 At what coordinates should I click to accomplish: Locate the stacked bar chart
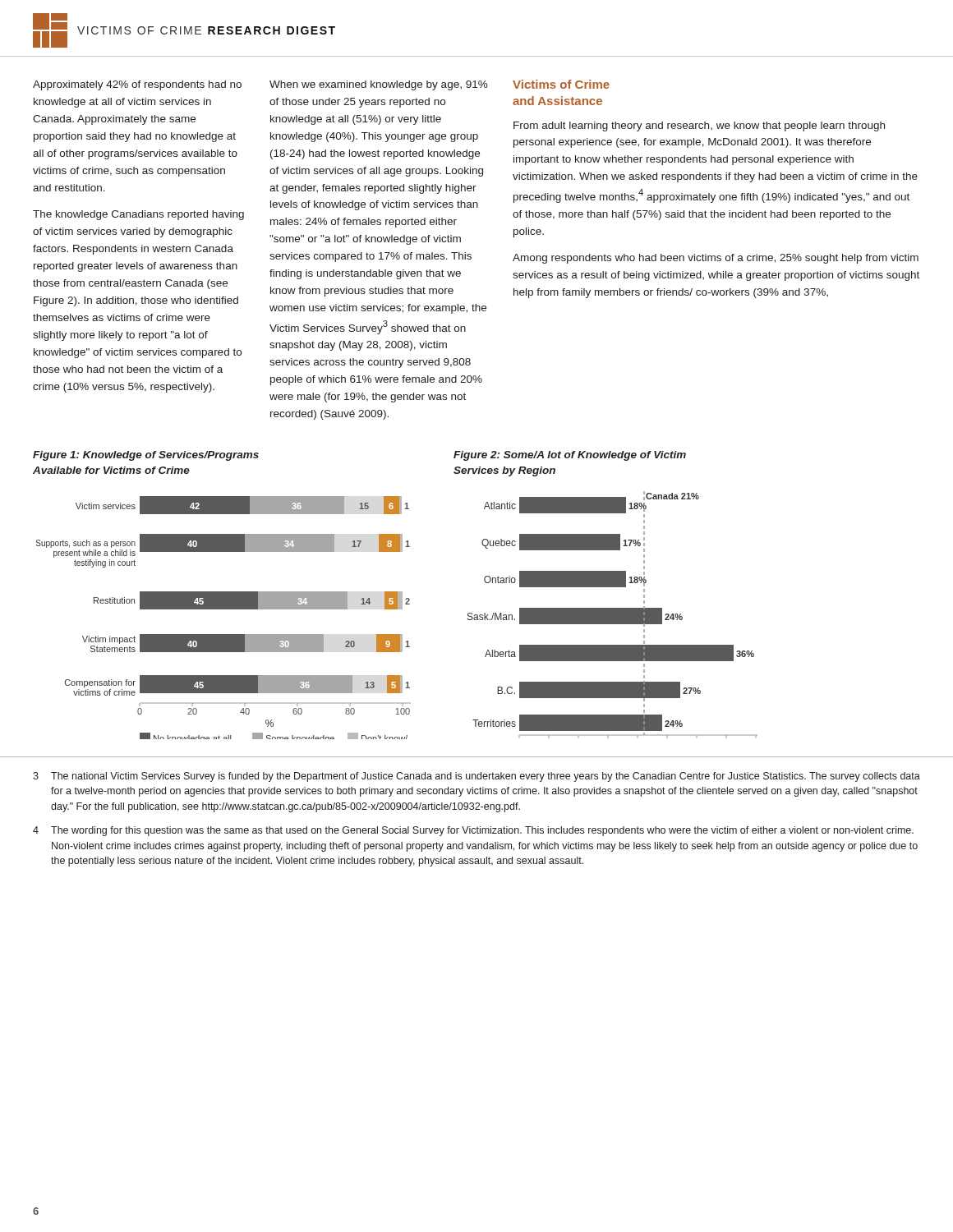pyautogui.click(x=230, y=613)
